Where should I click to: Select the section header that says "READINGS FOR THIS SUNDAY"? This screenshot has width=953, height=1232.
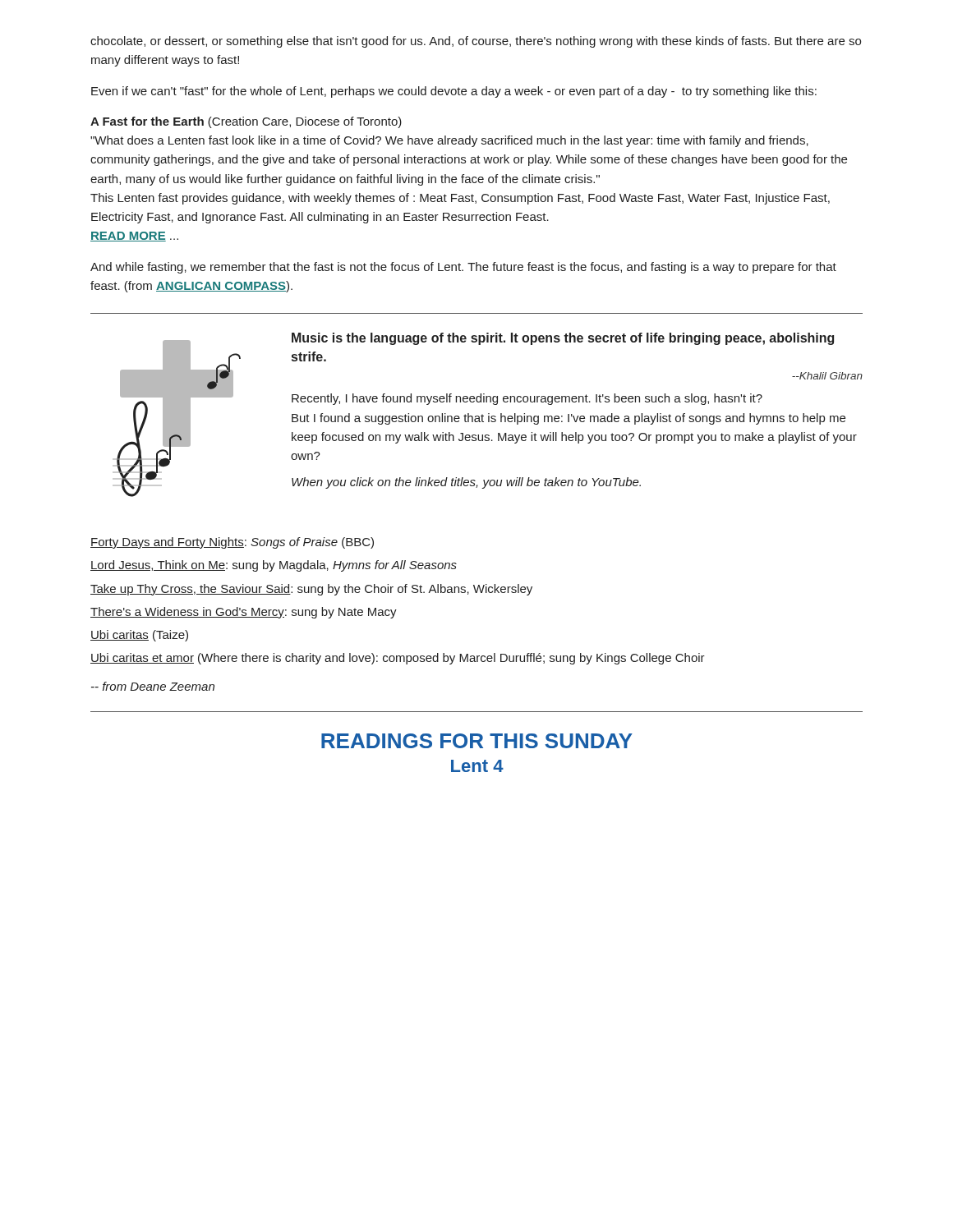(476, 740)
